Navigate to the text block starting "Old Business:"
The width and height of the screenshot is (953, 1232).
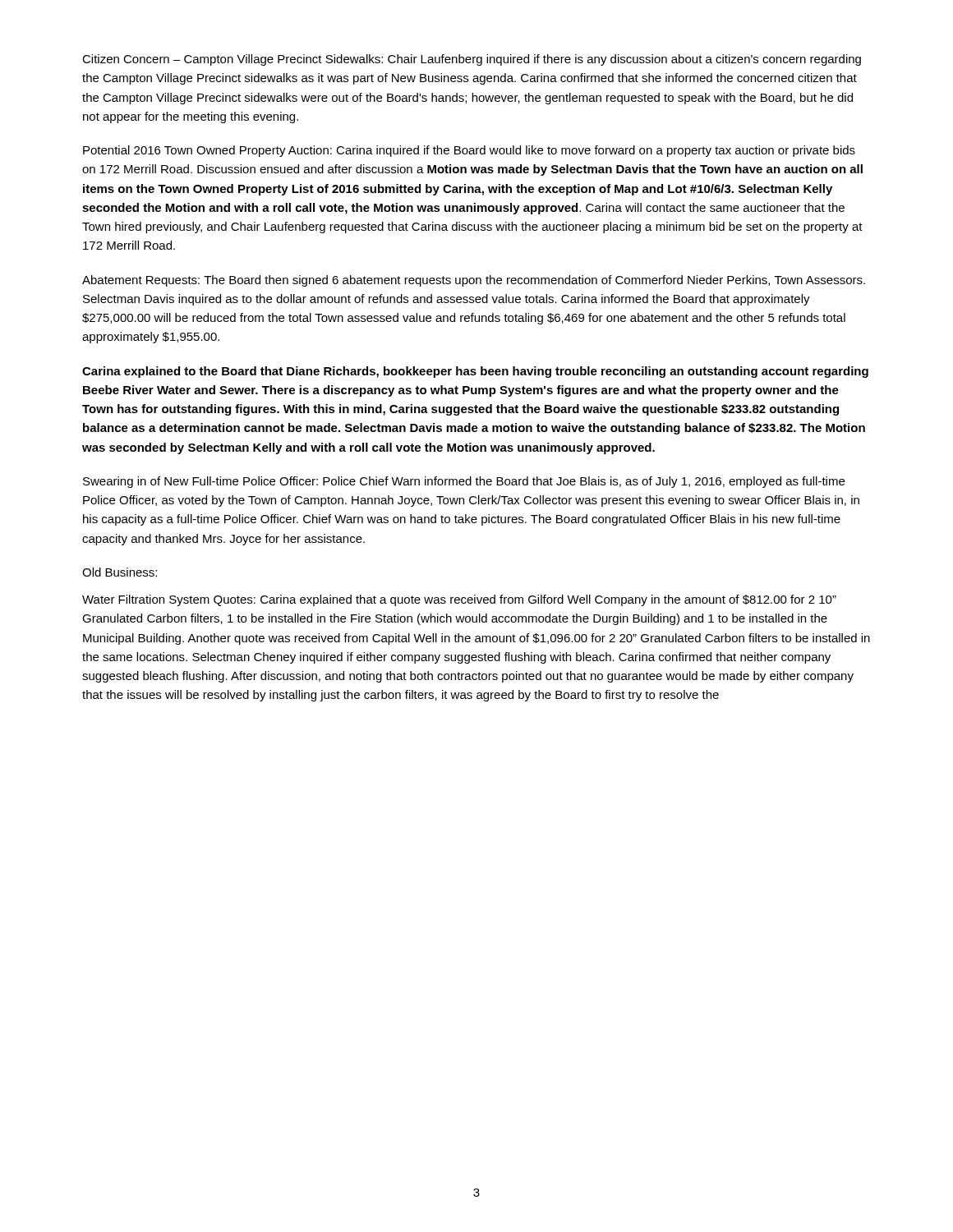(x=120, y=572)
